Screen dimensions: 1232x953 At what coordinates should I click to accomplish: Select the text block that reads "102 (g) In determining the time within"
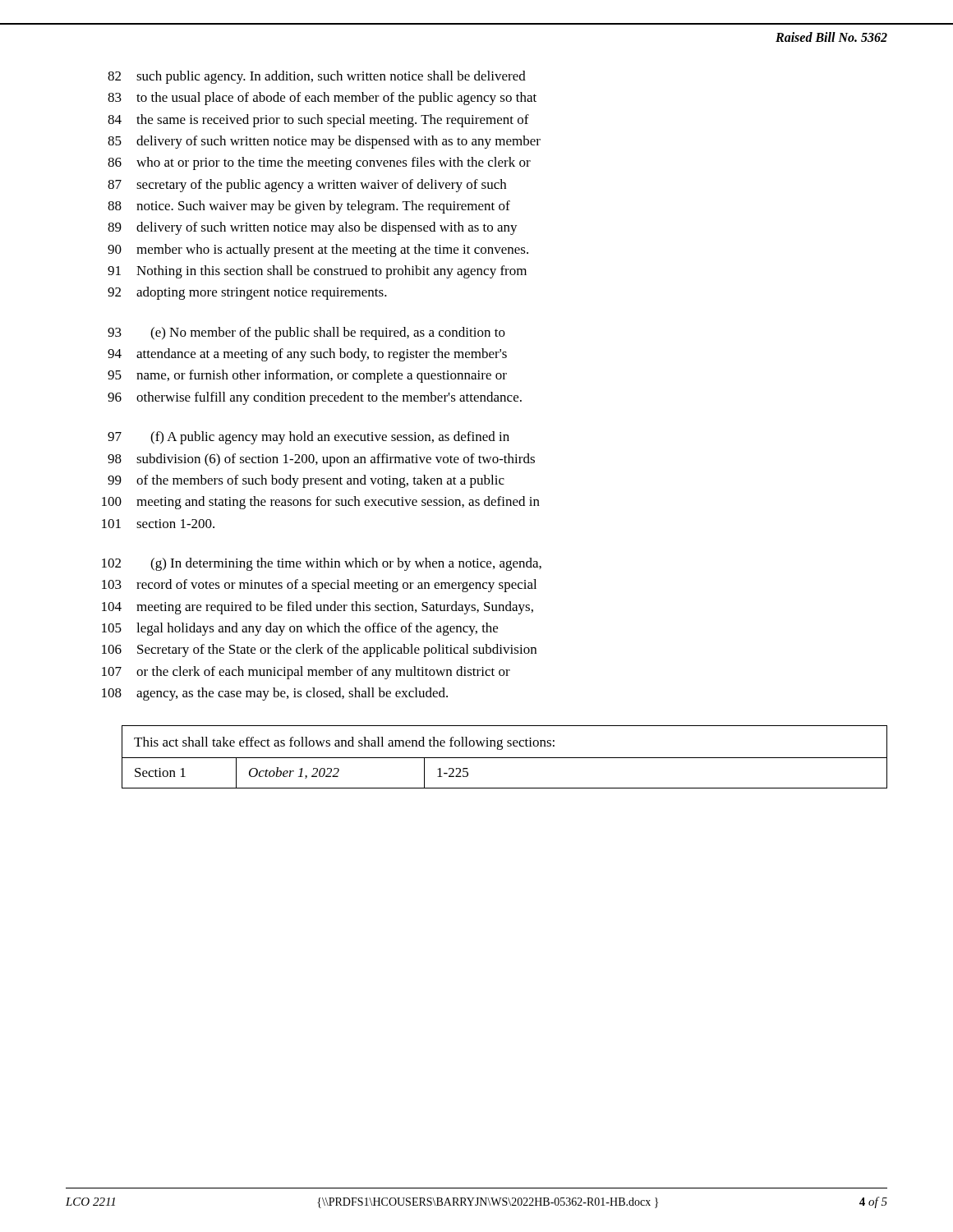pyautogui.click(x=485, y=628)
